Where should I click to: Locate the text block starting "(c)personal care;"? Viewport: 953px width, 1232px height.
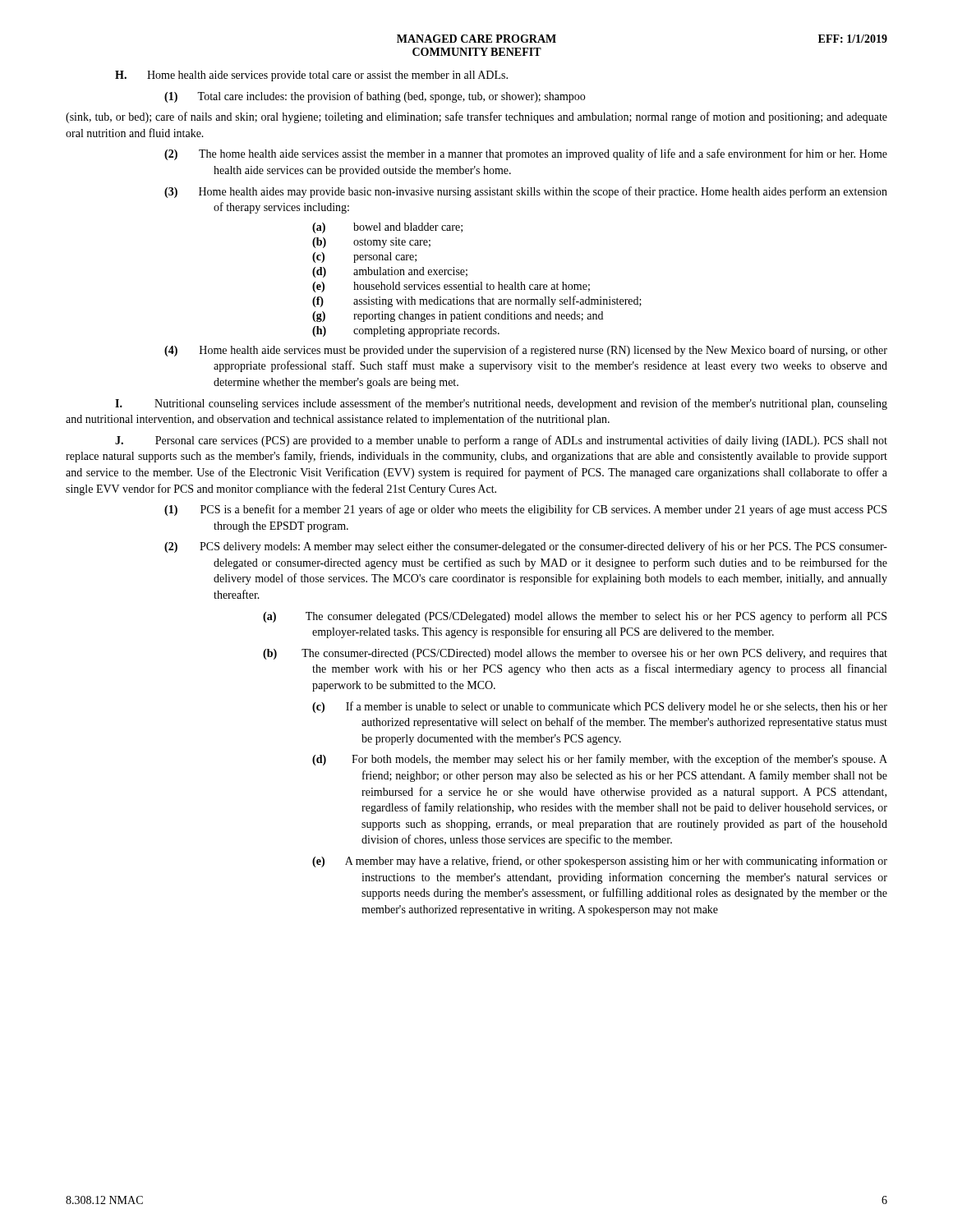coord(365,257)
